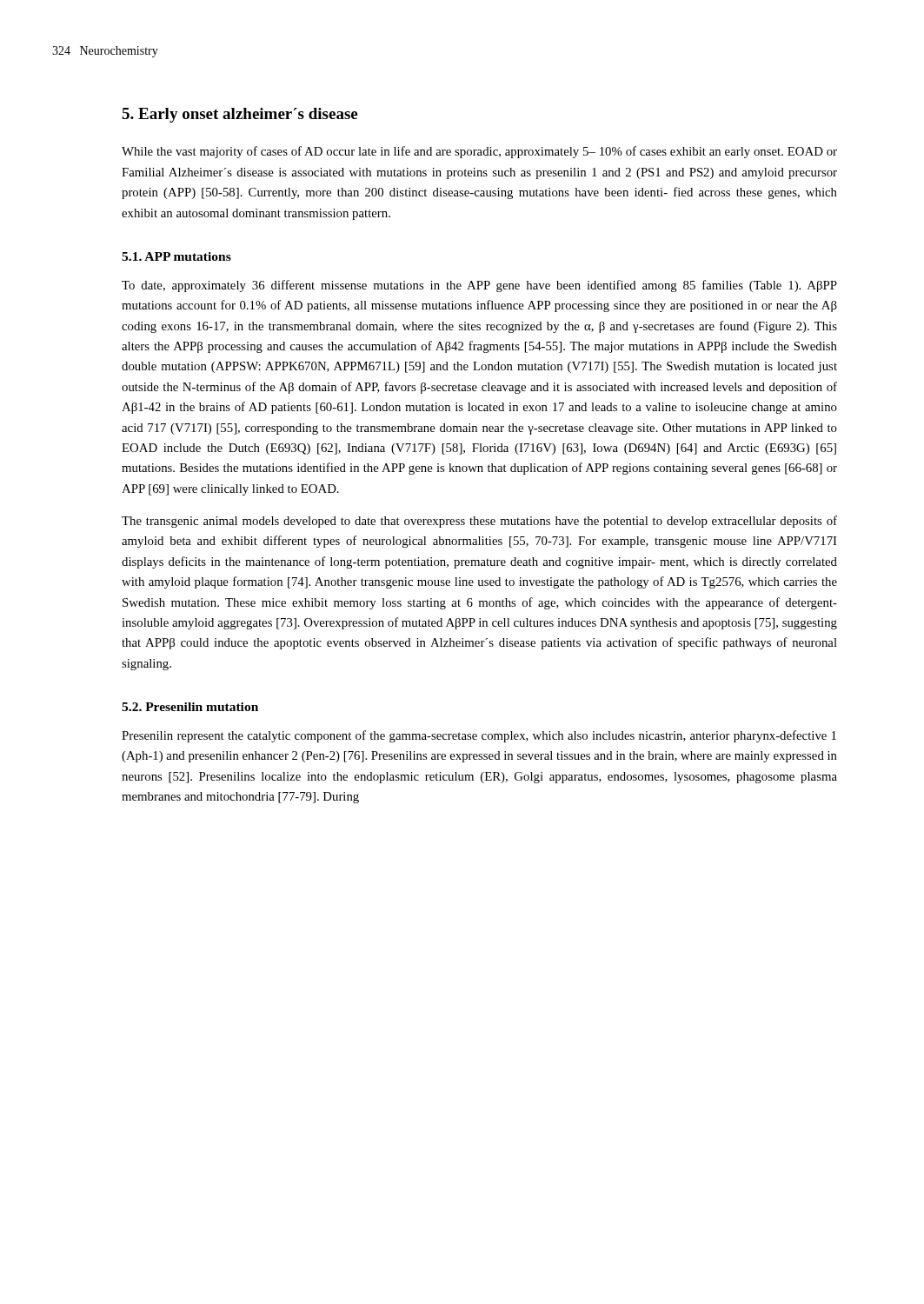Viewport: 924px width, 1304px height.
Task: Locate the region starting "5.2. Presenilin mutation"
Action: [190, 706]
